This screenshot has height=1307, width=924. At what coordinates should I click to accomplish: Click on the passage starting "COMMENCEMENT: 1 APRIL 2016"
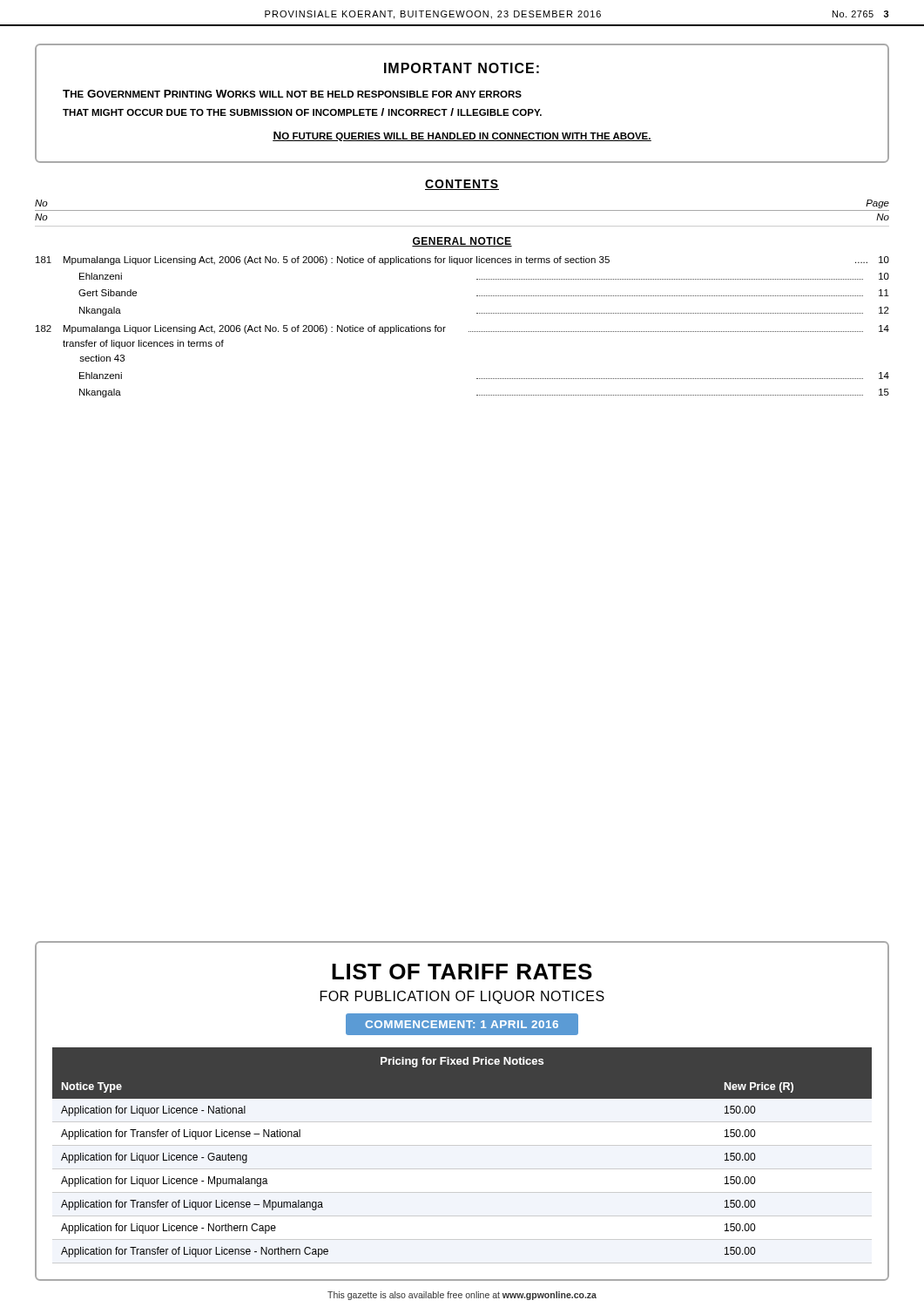tap(462, 1024)
